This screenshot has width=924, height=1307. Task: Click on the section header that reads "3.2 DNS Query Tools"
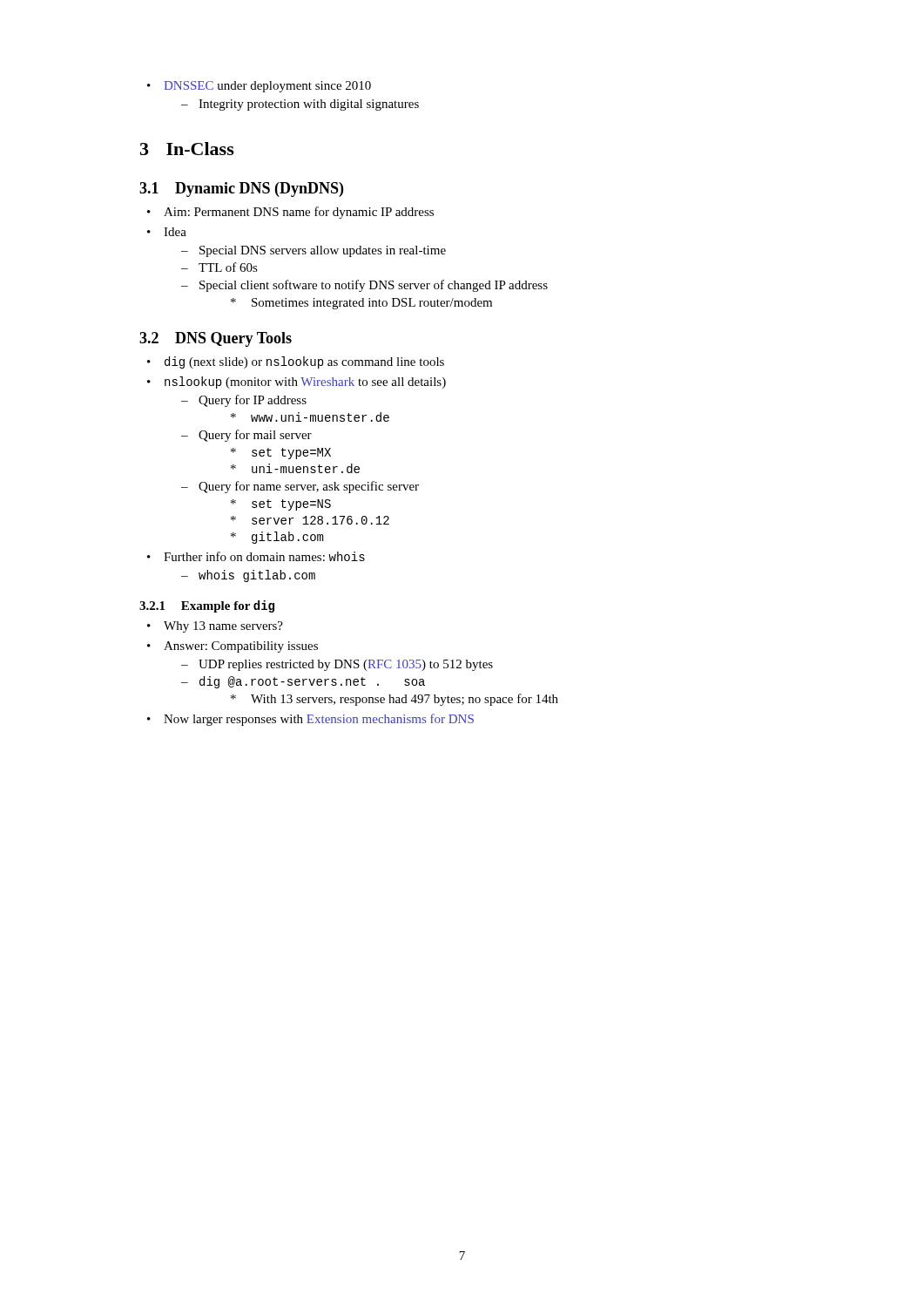216,339
